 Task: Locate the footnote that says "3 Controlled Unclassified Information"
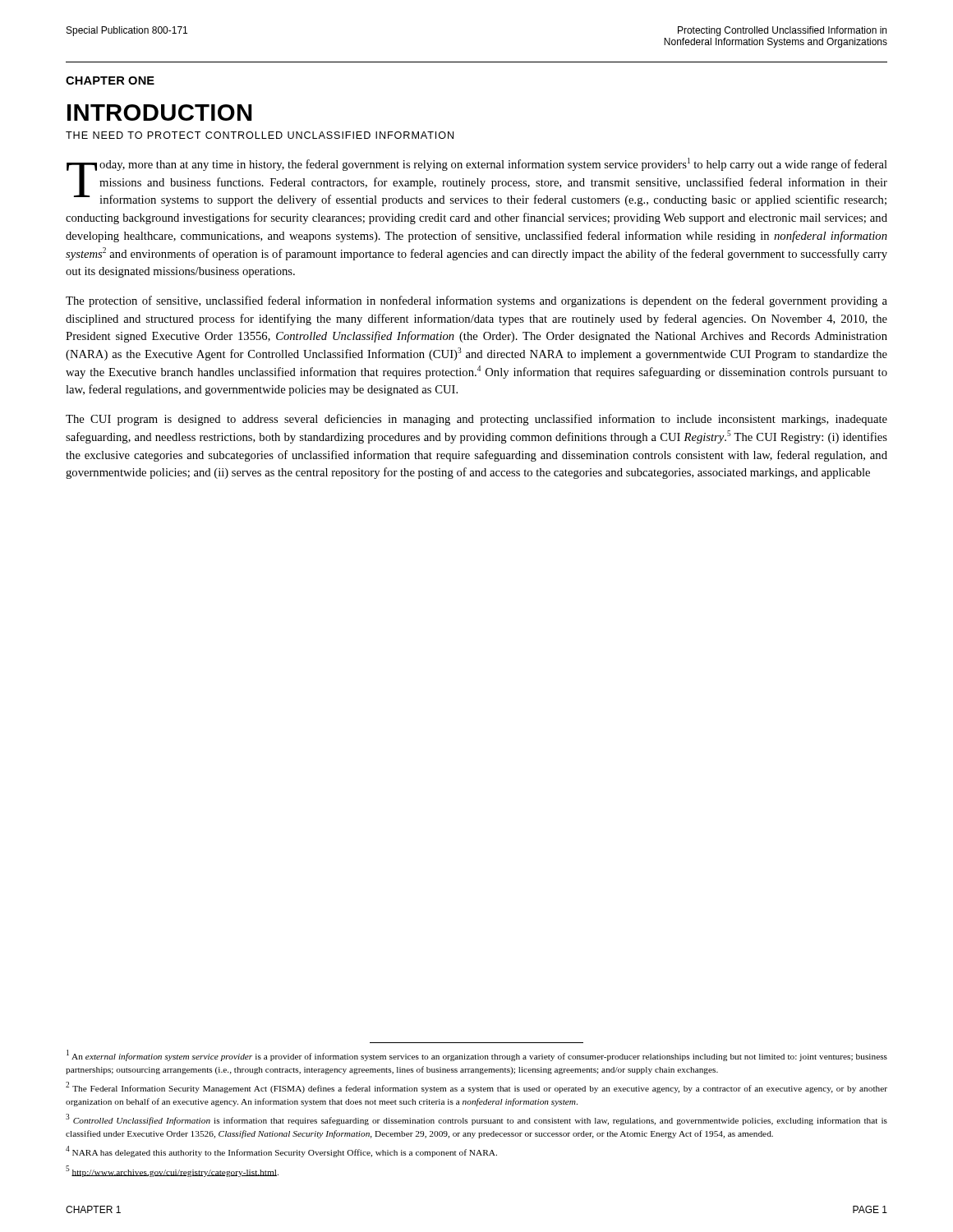[476, 1126]
